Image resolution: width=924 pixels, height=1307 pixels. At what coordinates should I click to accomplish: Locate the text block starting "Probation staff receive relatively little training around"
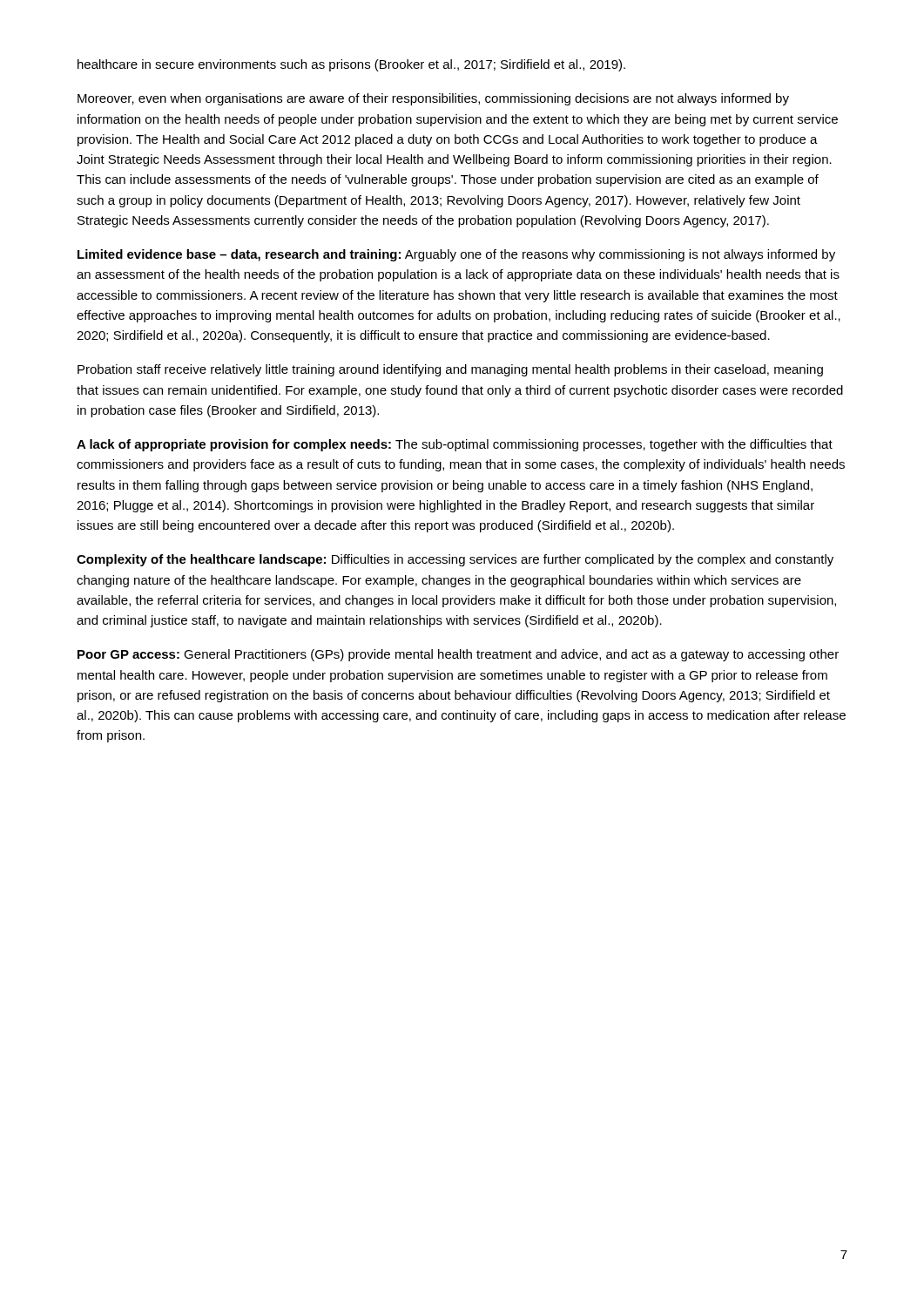460,389
